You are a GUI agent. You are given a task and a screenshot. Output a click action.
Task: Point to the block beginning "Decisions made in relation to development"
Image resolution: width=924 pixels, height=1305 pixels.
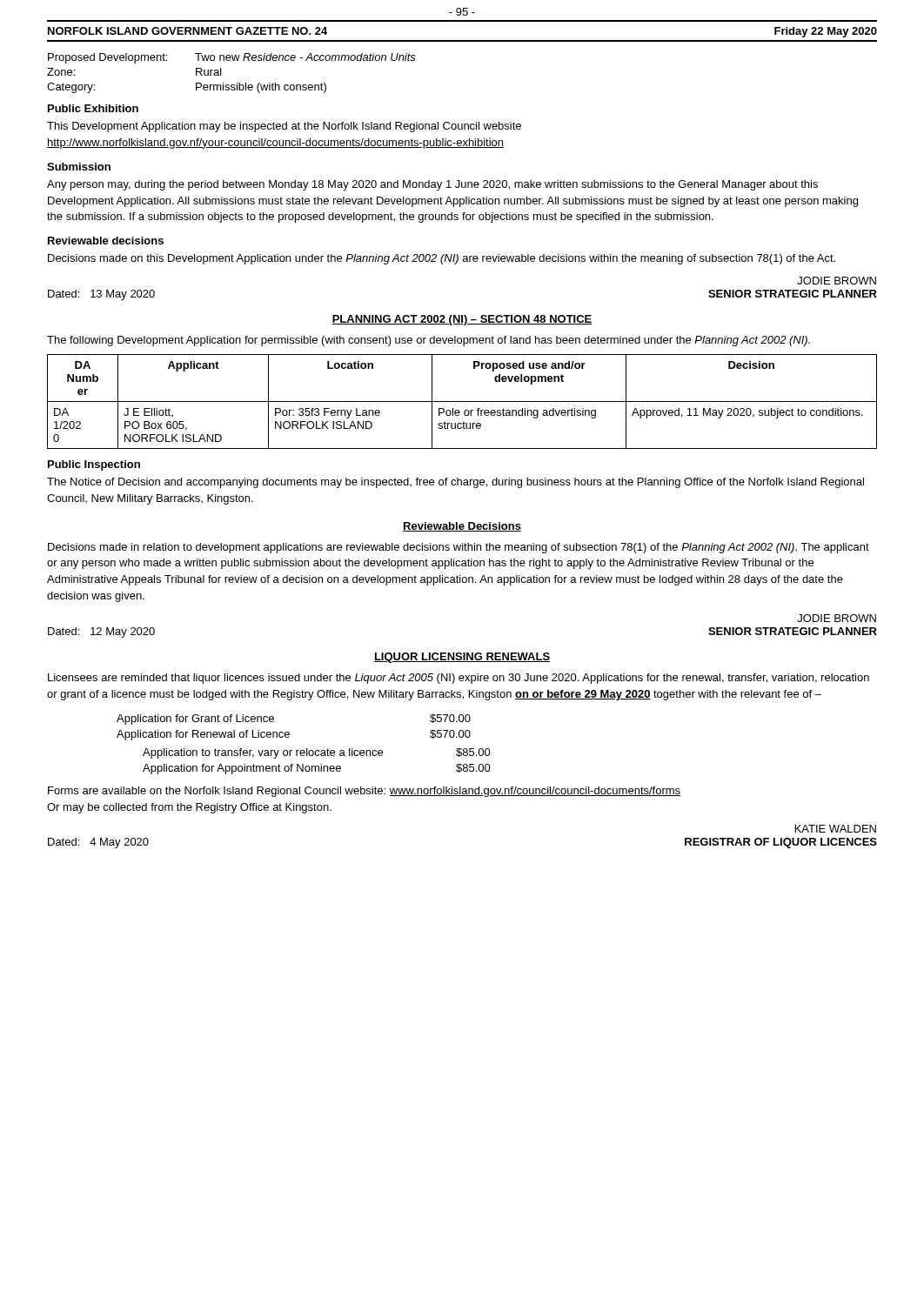coord(458,571)
